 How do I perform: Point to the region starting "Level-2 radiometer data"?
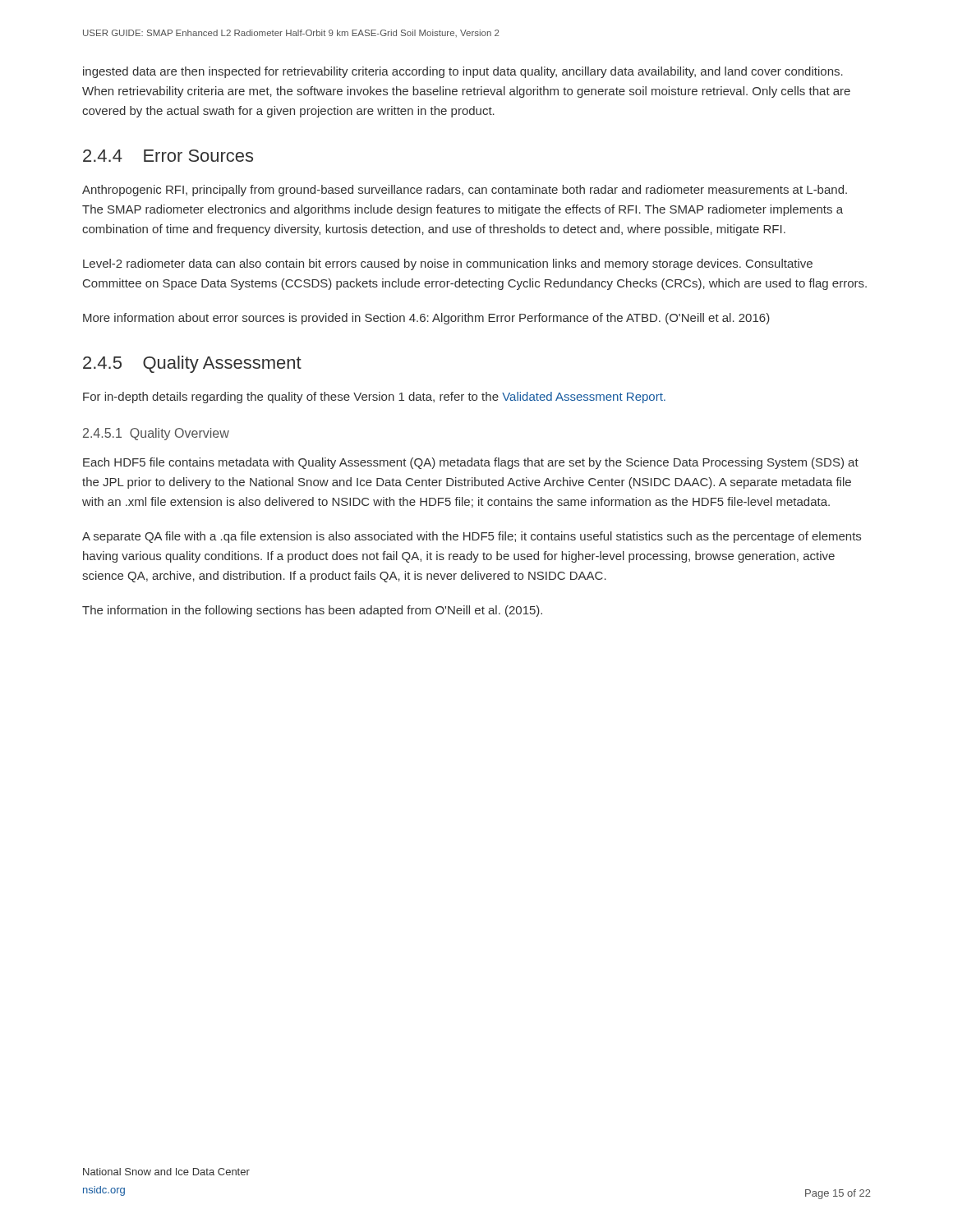point(475,273)
